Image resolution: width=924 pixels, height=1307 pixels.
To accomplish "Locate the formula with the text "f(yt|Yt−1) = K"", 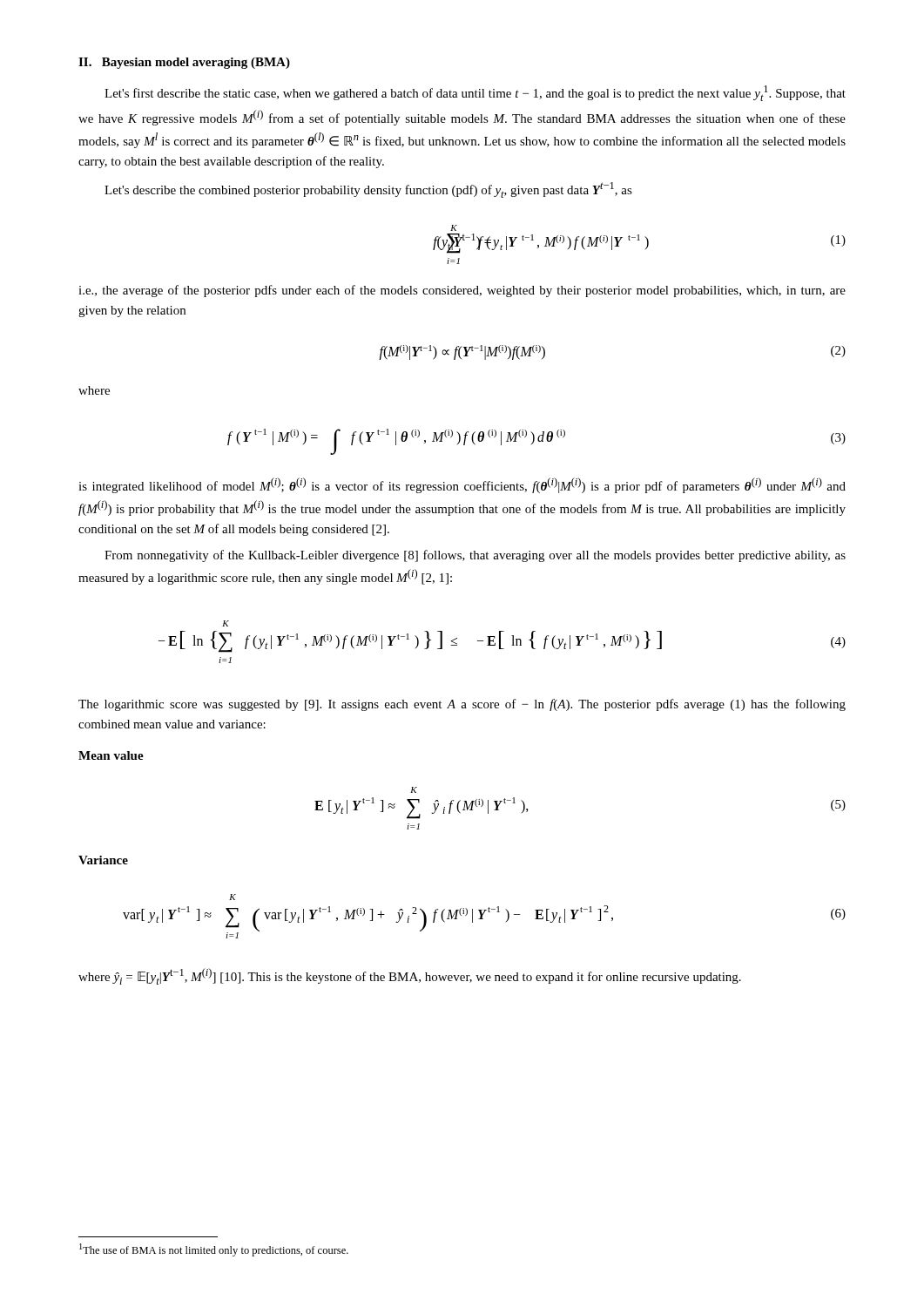I will click(549, 240).
